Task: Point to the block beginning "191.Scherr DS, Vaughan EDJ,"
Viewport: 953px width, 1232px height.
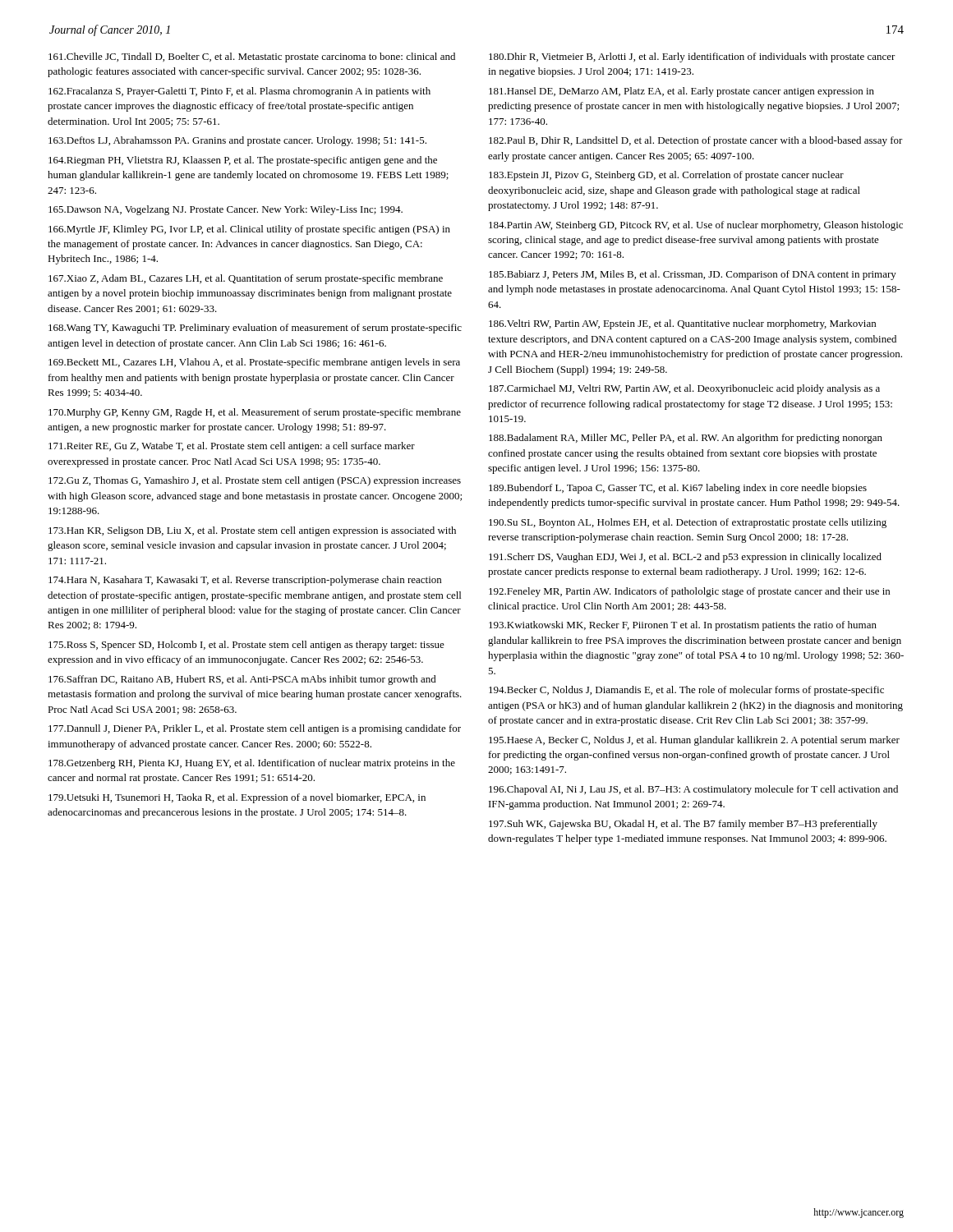Action: click(x=685, y=564)
